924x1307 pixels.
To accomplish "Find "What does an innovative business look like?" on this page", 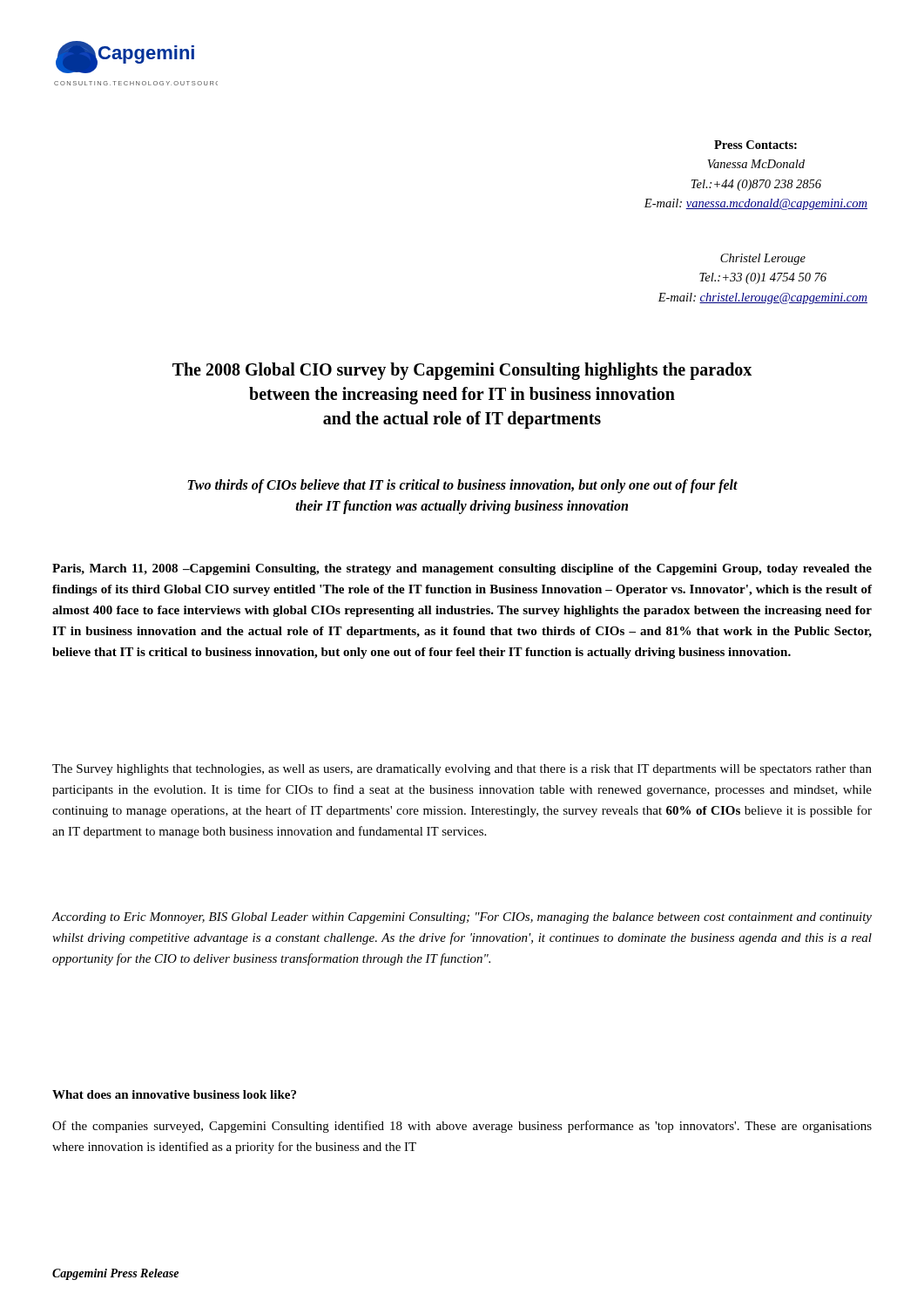I will coord(175,1094).
